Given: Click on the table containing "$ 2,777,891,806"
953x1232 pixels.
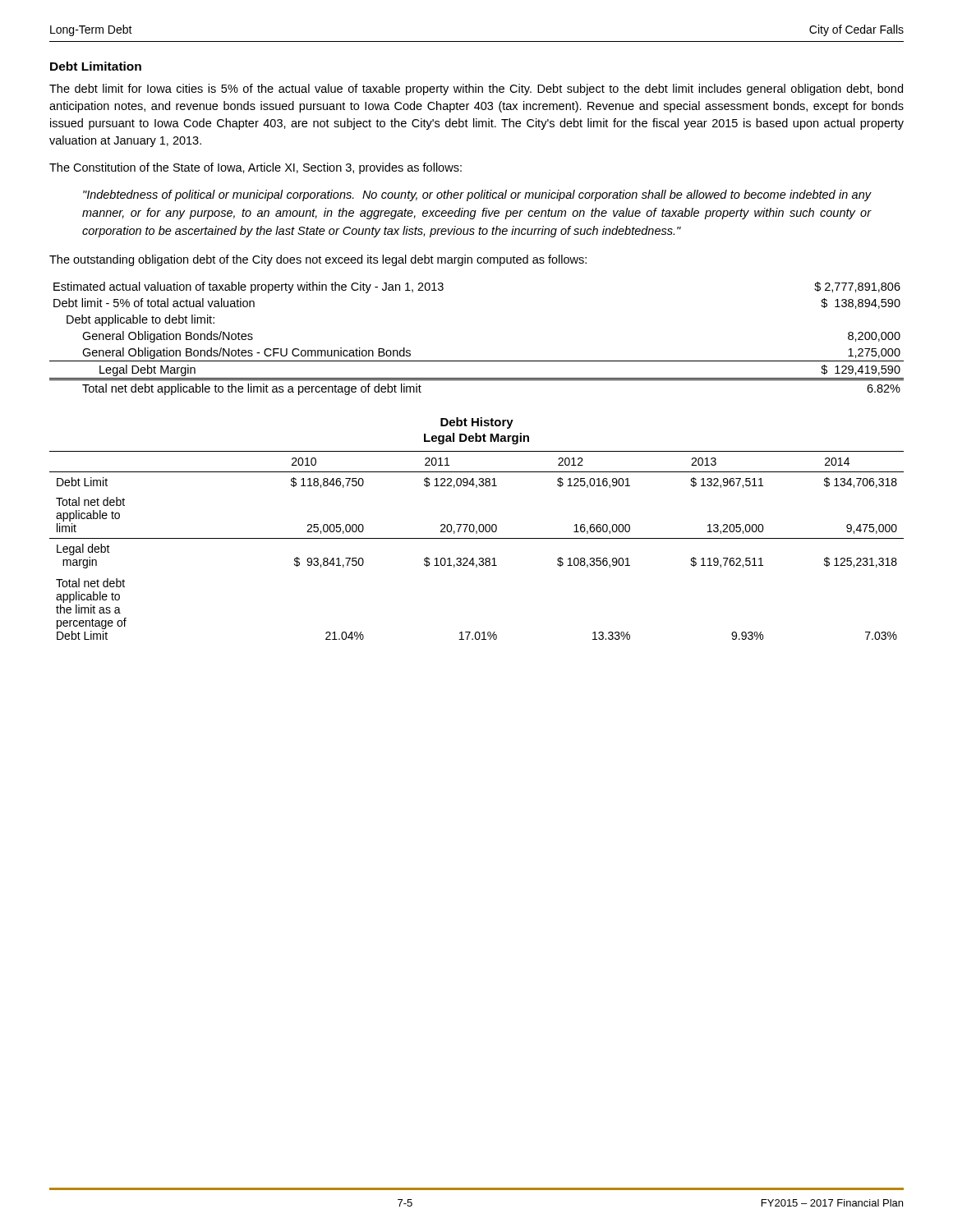Looking at the screenshot, I should click(x=476, y=338).
